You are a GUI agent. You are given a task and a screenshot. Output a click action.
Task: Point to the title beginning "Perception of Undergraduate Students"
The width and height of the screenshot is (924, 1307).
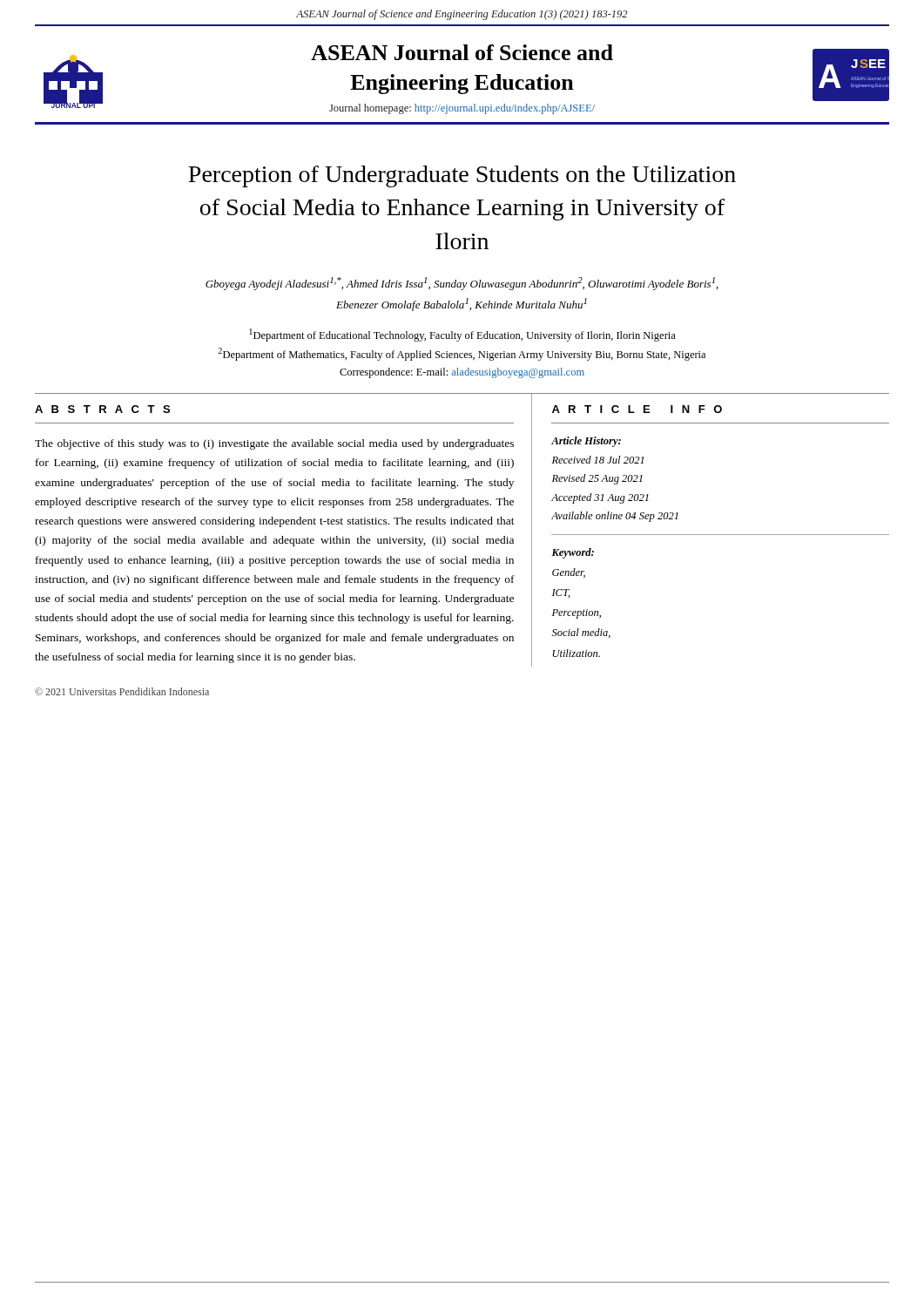pos(462,207)
